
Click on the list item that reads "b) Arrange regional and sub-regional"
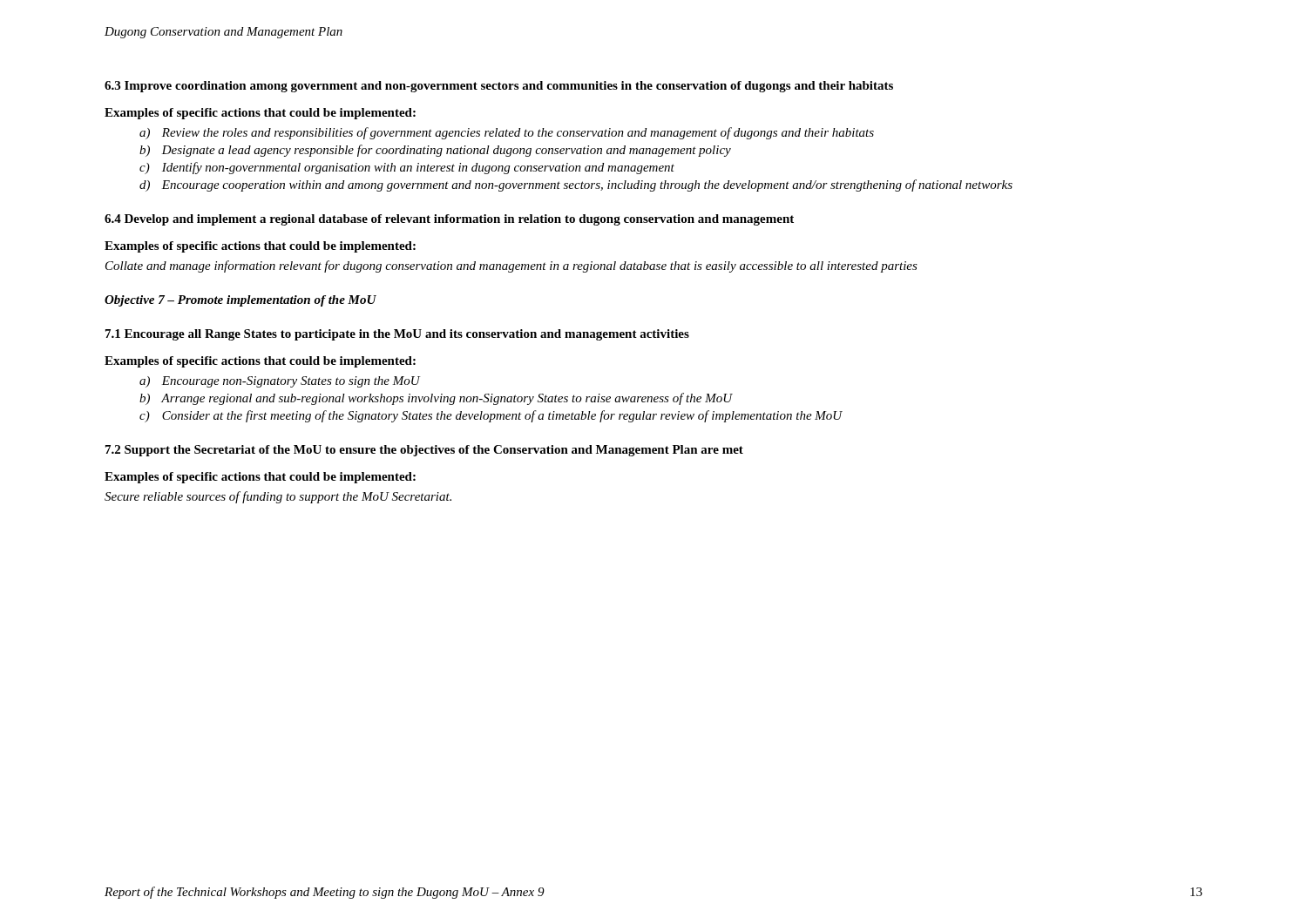[x=436, y=398]
